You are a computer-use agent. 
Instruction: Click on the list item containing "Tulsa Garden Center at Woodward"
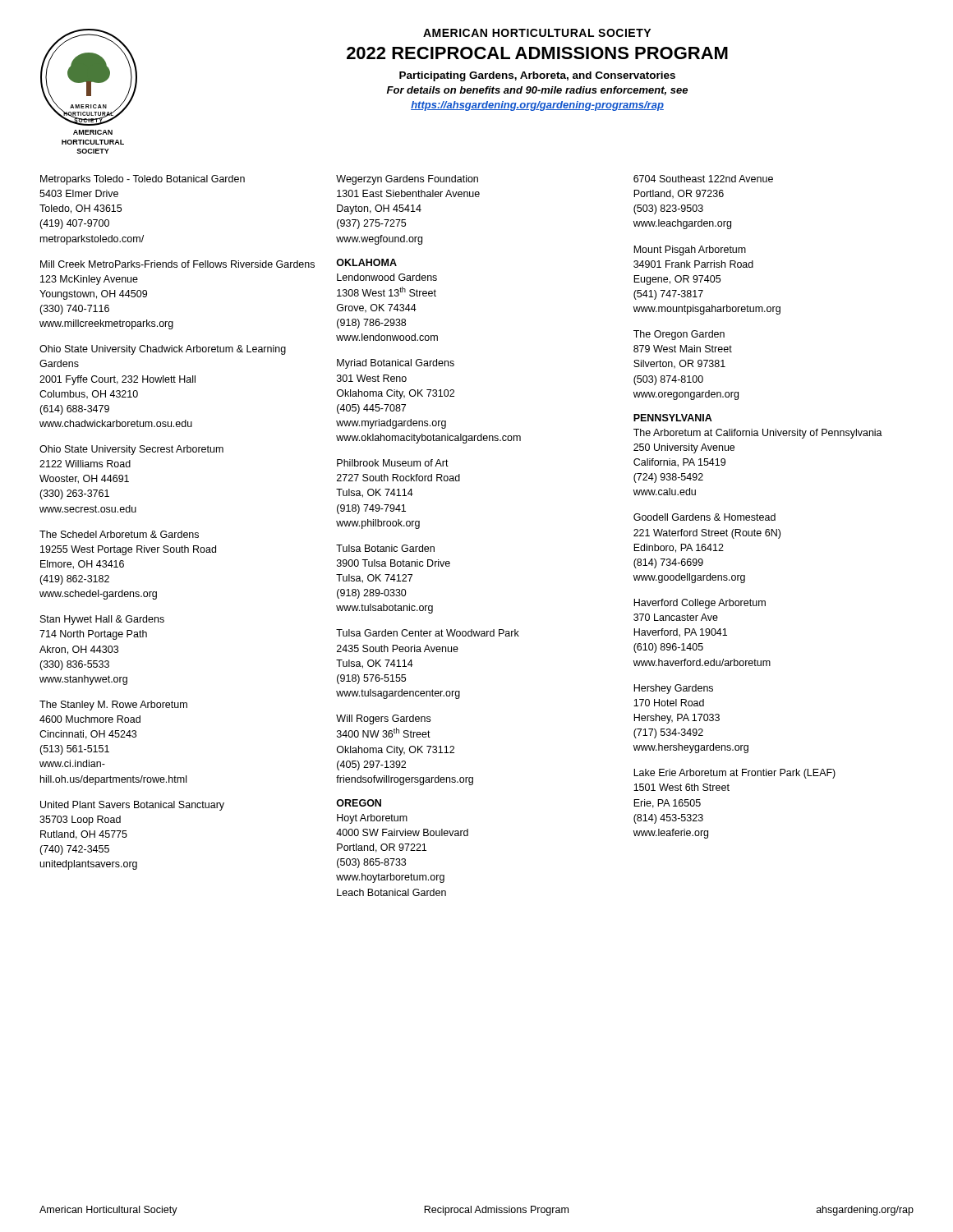(x=428, y=663)
